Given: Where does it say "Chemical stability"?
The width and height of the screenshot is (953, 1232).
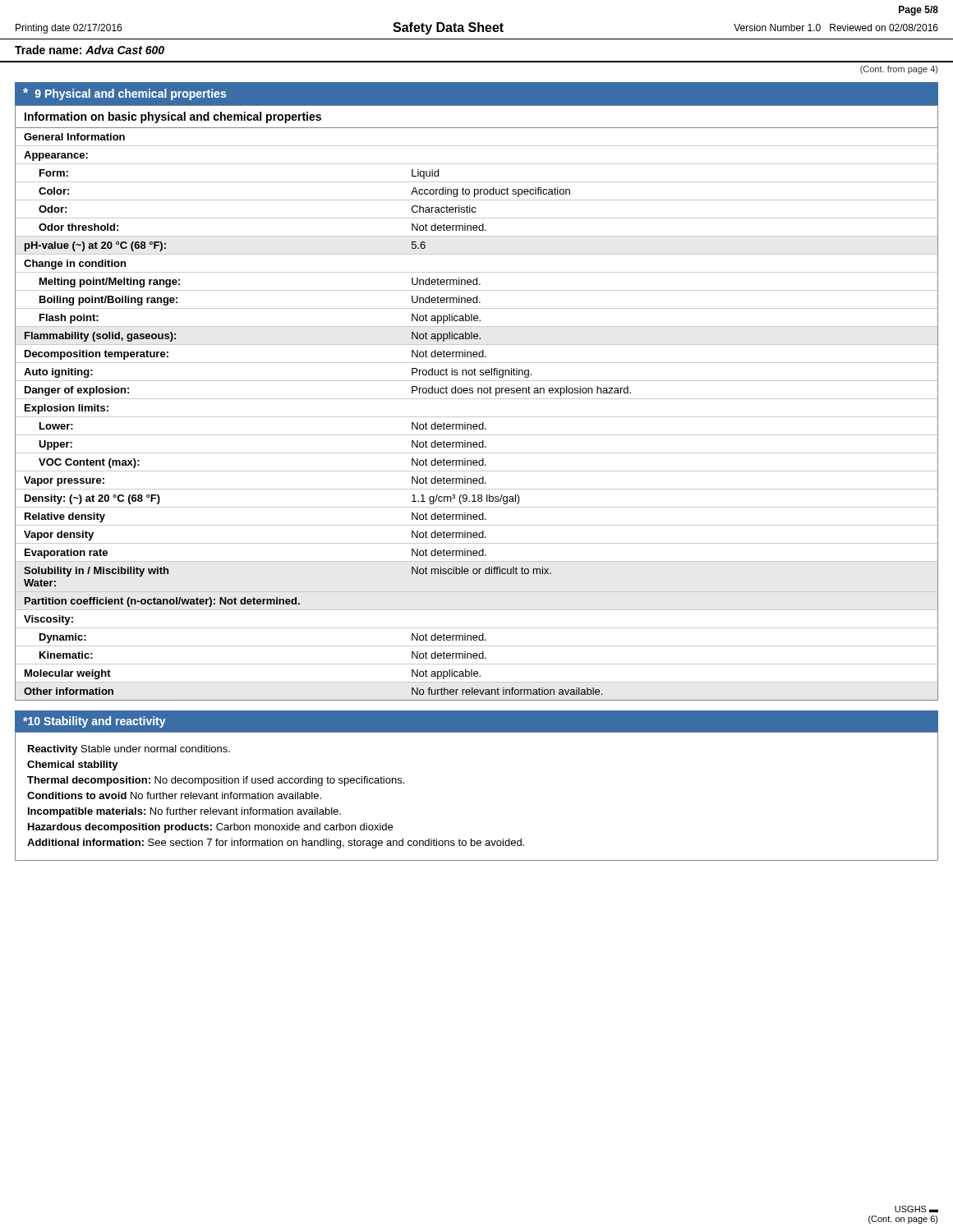Looking at the screenshot, I should (x=72, y=764).
